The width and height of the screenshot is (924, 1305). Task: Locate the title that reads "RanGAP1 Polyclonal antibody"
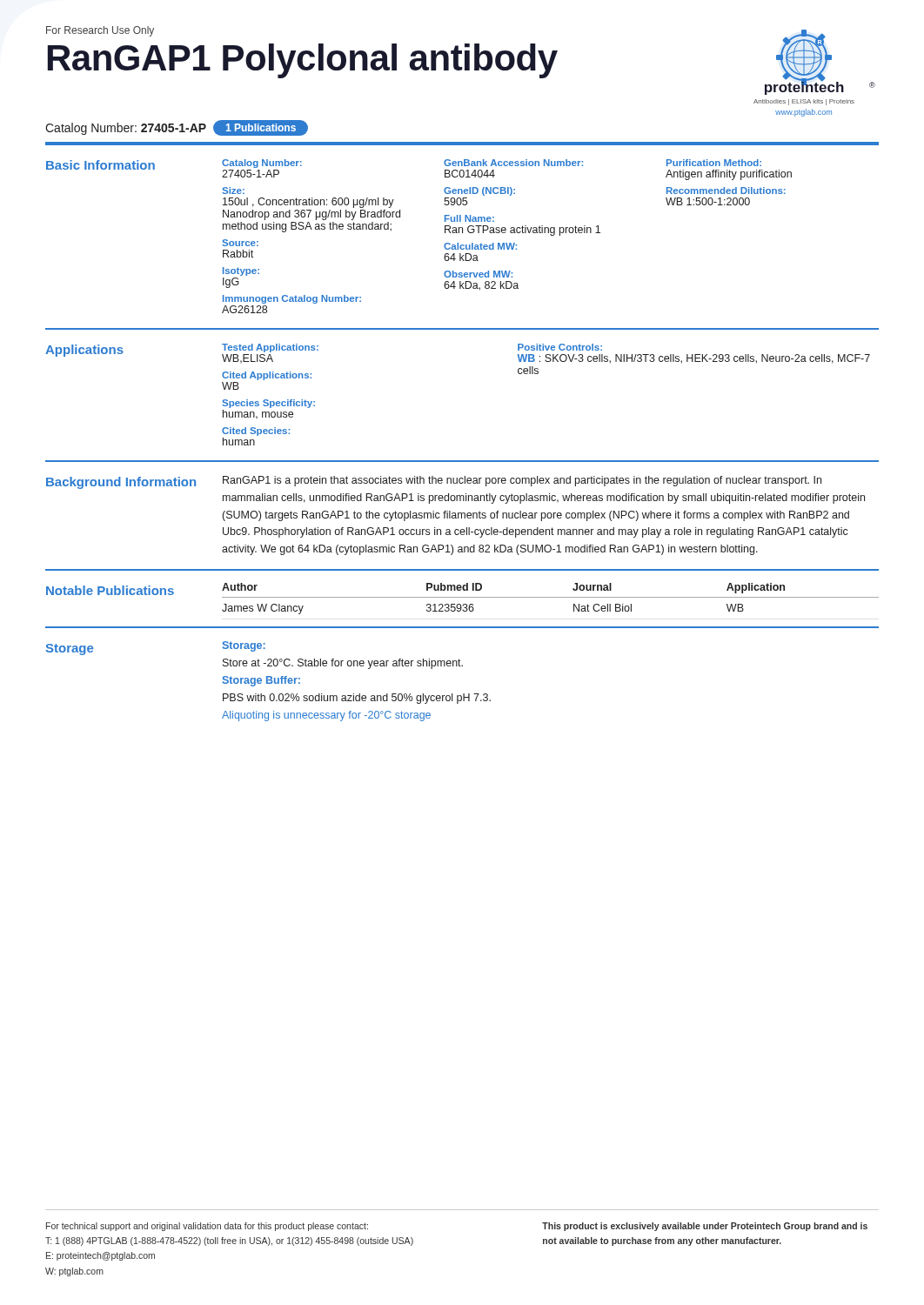point(301,58)
